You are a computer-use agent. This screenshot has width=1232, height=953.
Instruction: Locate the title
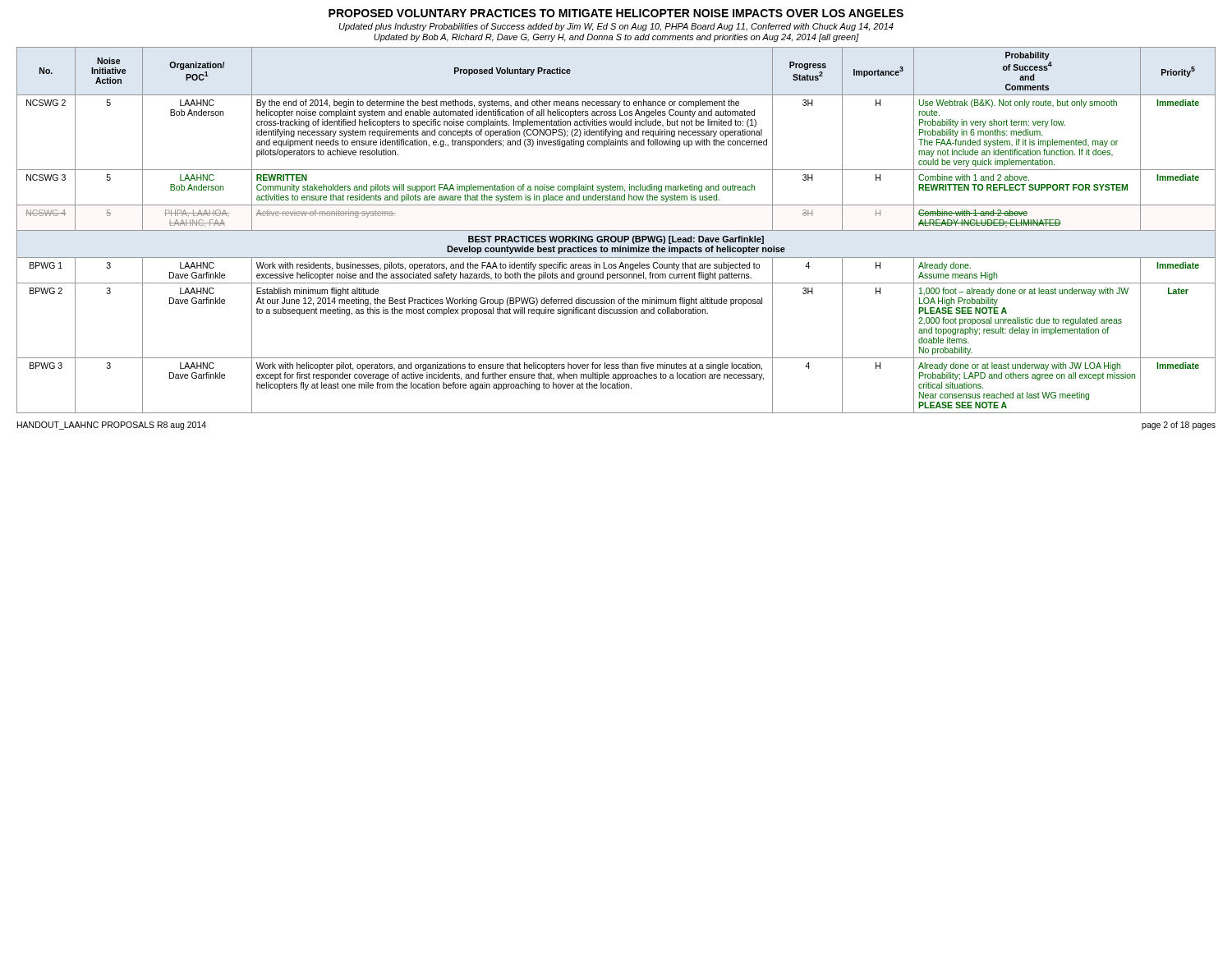(616, 13)
